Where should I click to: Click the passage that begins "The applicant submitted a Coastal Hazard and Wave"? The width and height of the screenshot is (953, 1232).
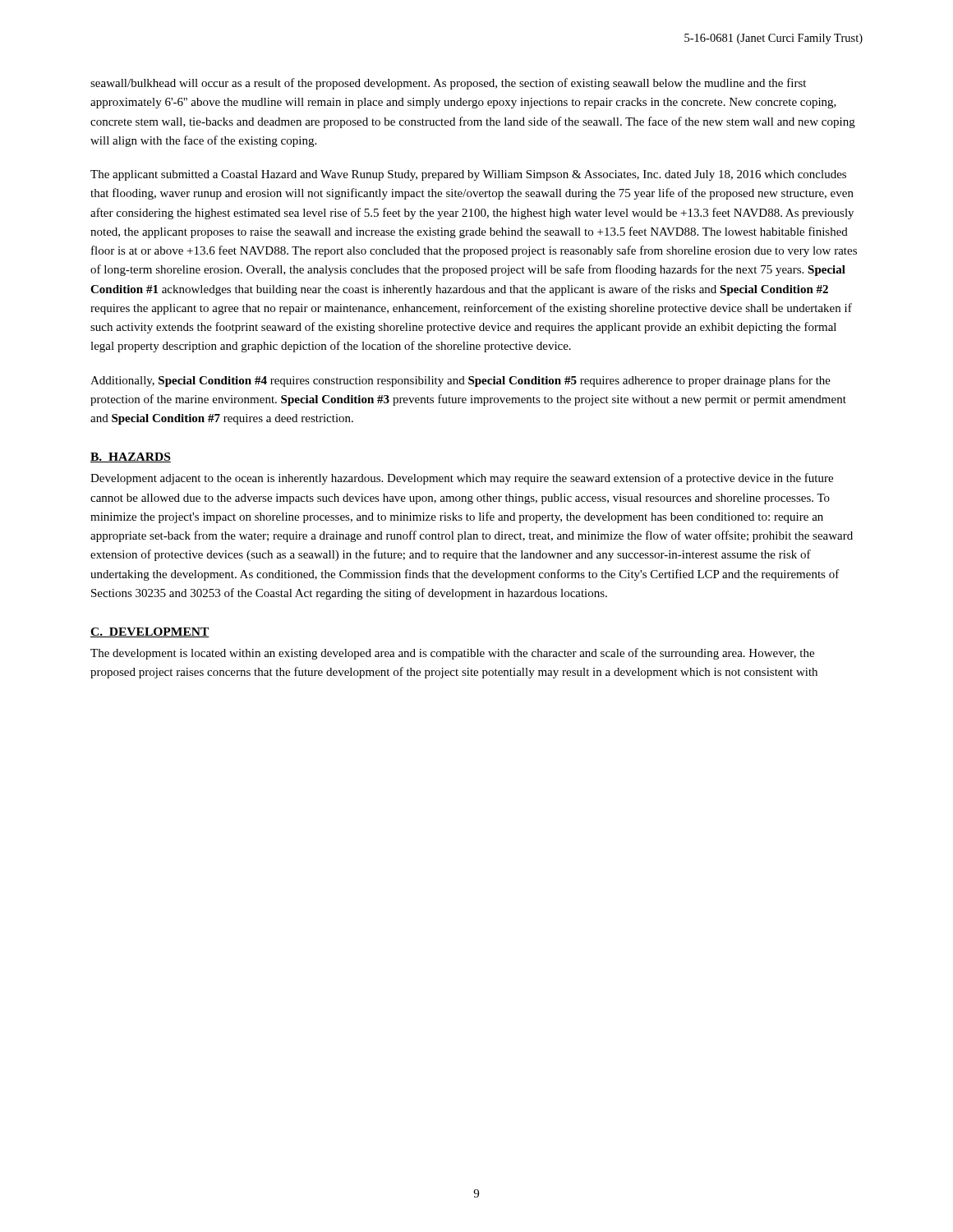[x=474, y=260]
